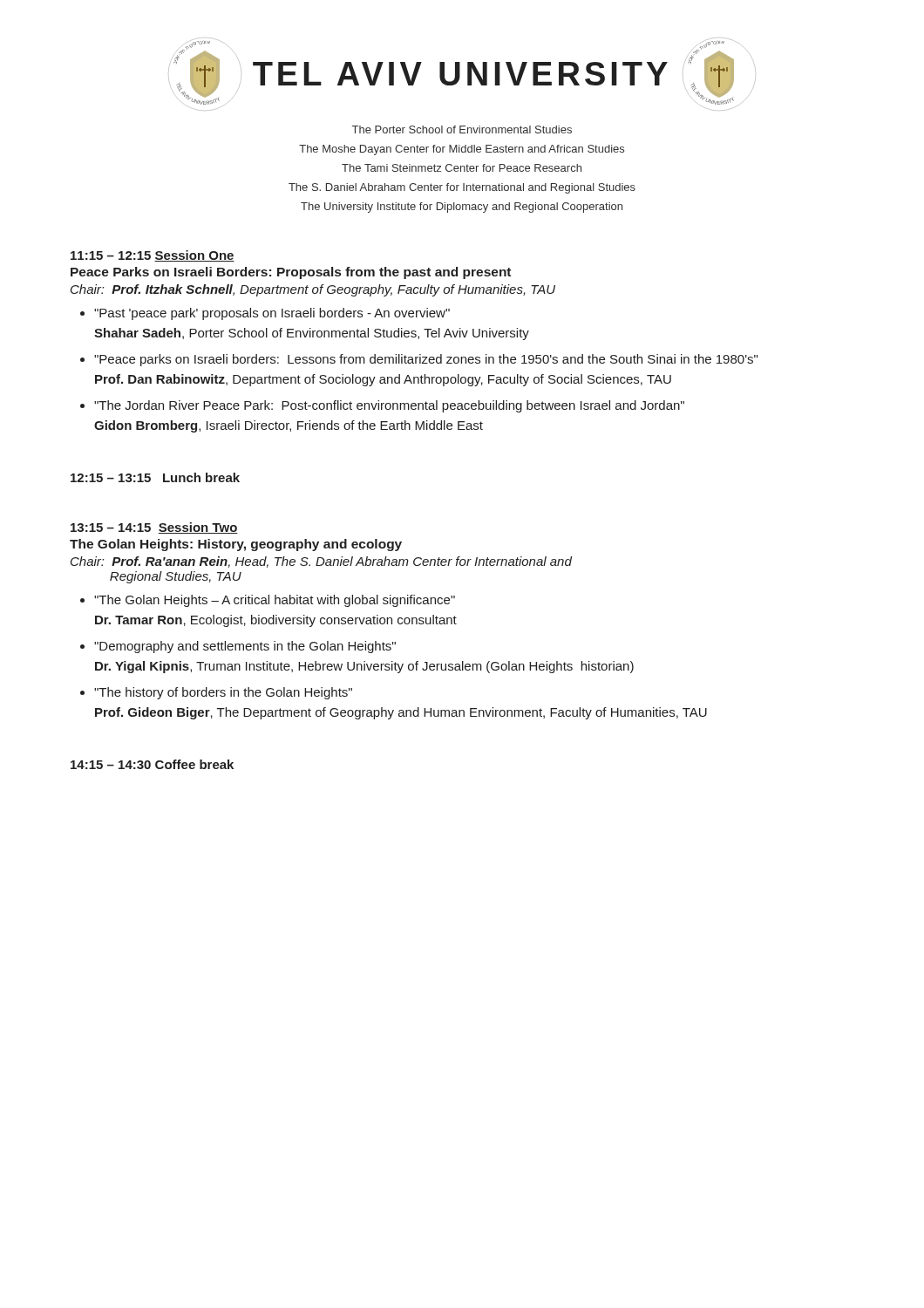Click on the text block starting ""The Golan Heights – A critical habitat"
The height and width of the screenshot is (1308, 924).
[275, 610]
